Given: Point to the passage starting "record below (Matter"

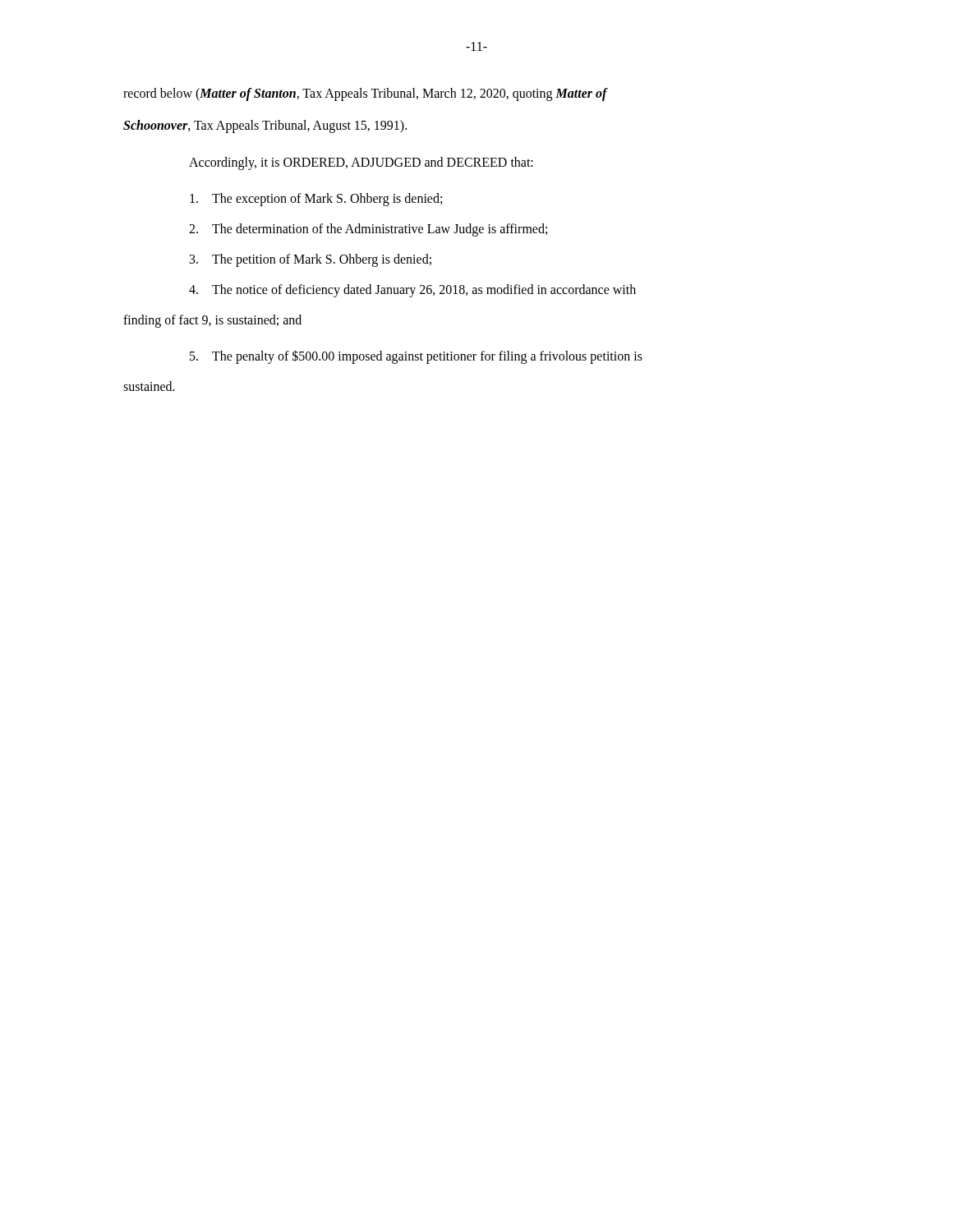Looking at the screenshot, I should coord(365,93).
